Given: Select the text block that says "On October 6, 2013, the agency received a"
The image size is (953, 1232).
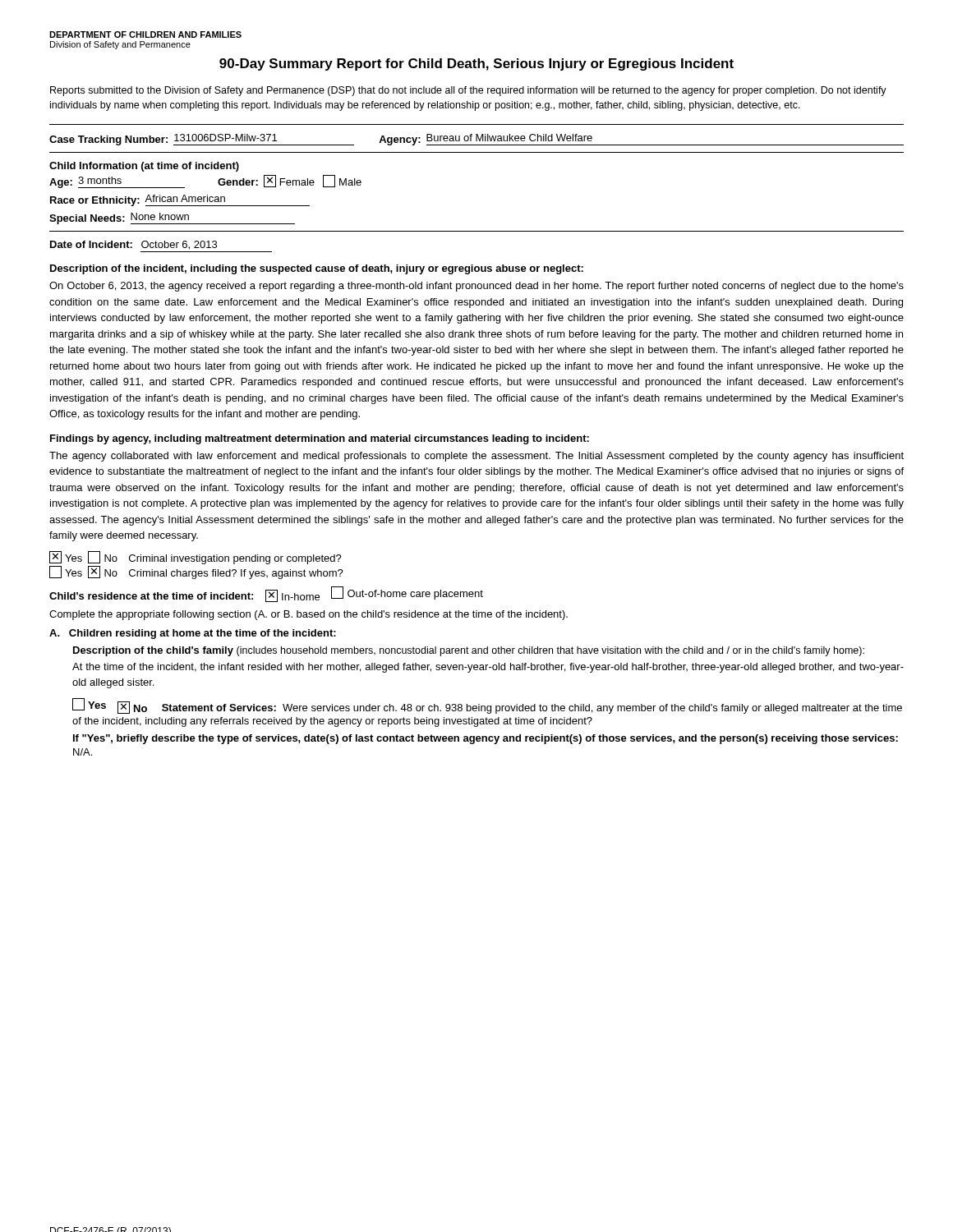Looking at the screenshot, I should [476, 350].
